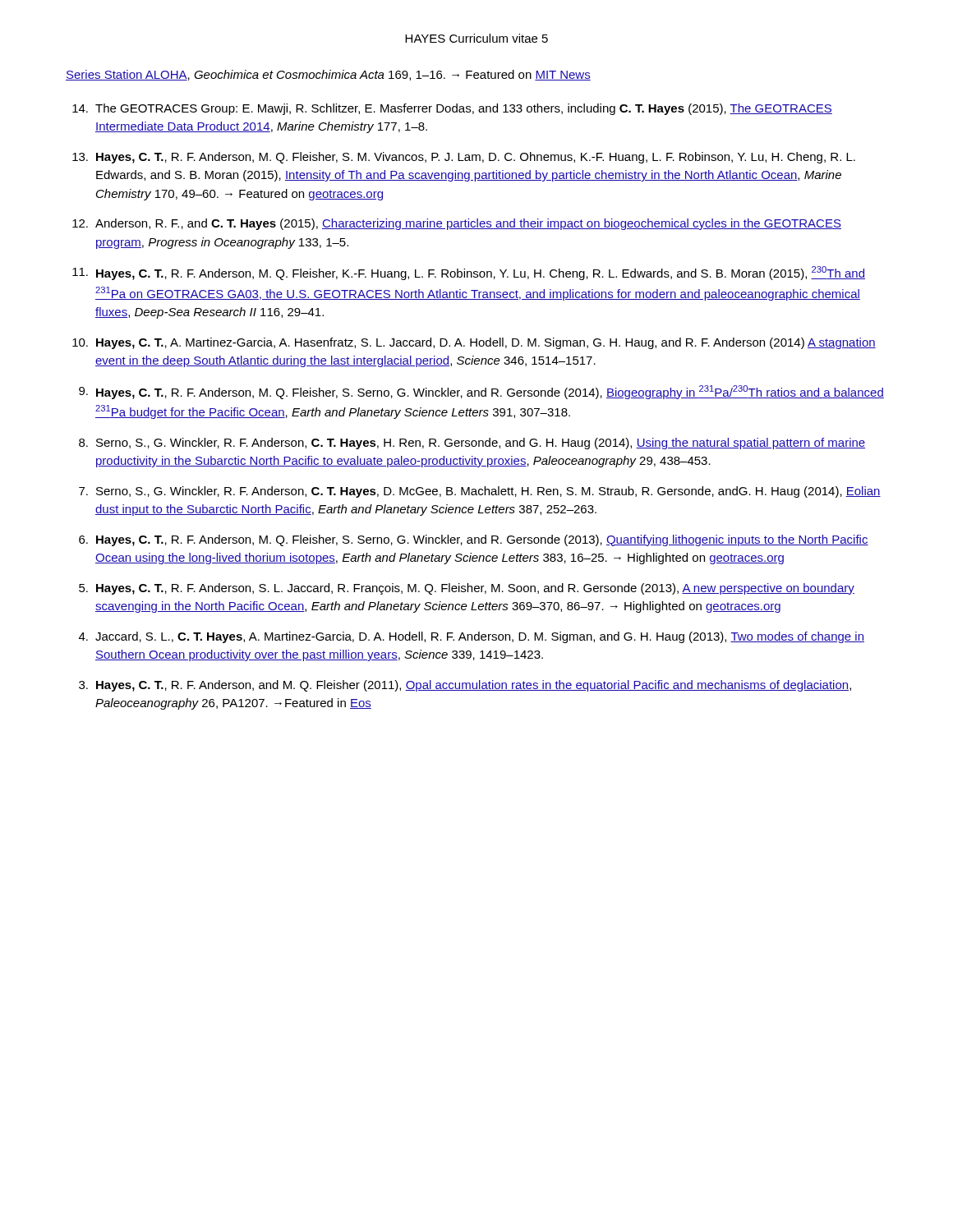The image size is (953, 1232).
Task: Click on the list item that says "7. Serno, S.,"
Action: (x=476, y=500)
